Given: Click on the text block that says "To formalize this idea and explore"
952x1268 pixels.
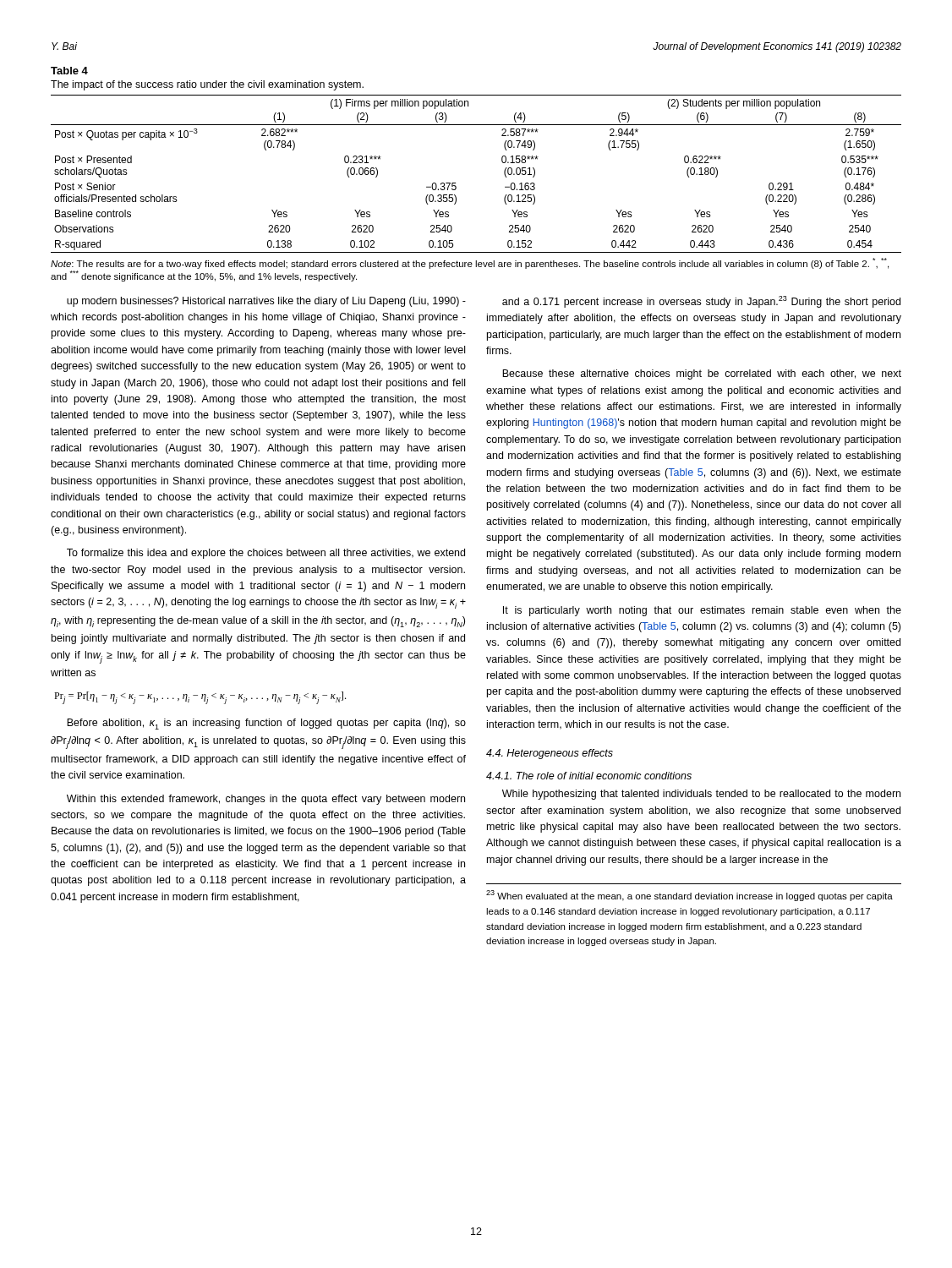Looking at the screenshot, I should coord(258,613).
